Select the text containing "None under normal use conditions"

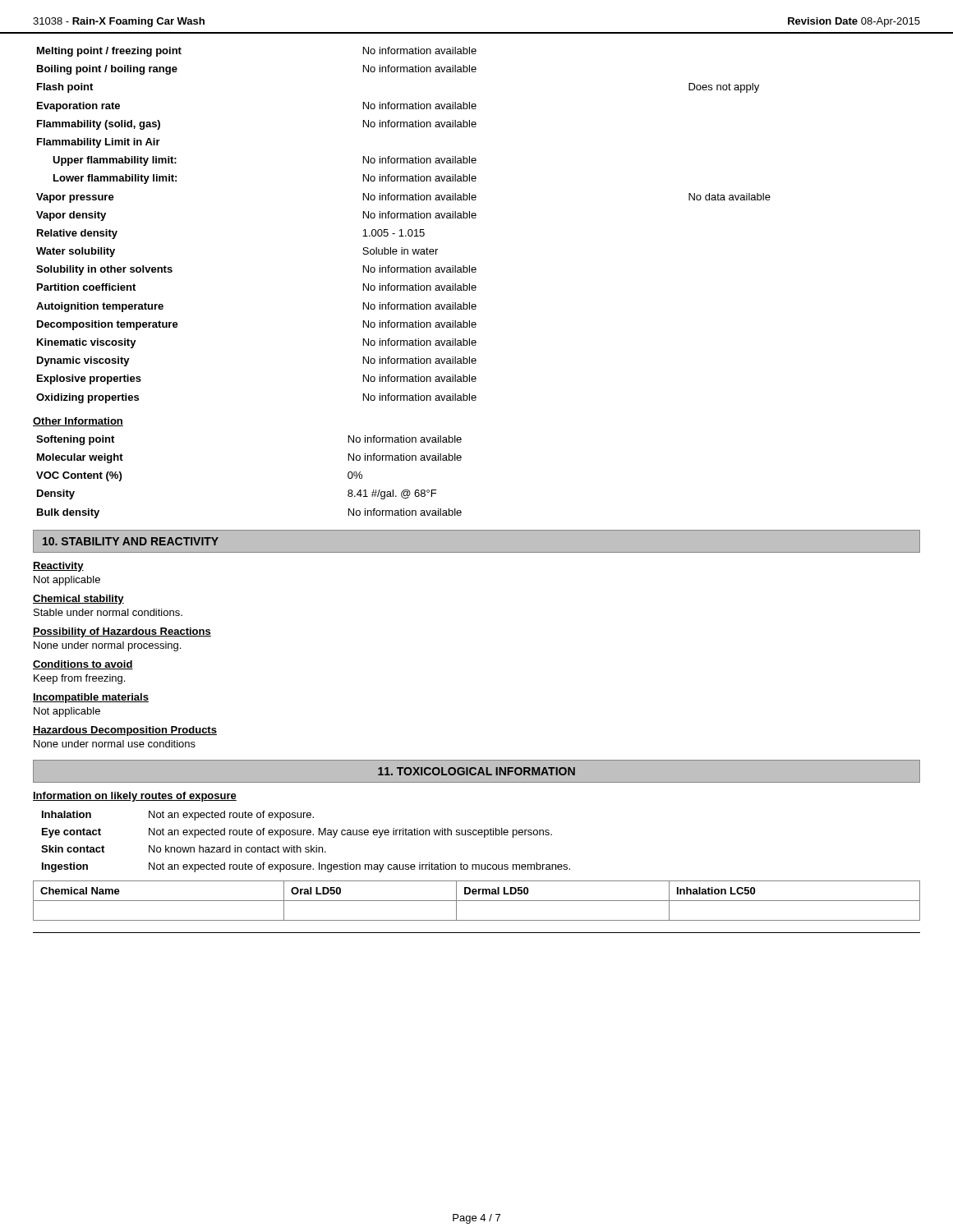[x=114, y=744]
